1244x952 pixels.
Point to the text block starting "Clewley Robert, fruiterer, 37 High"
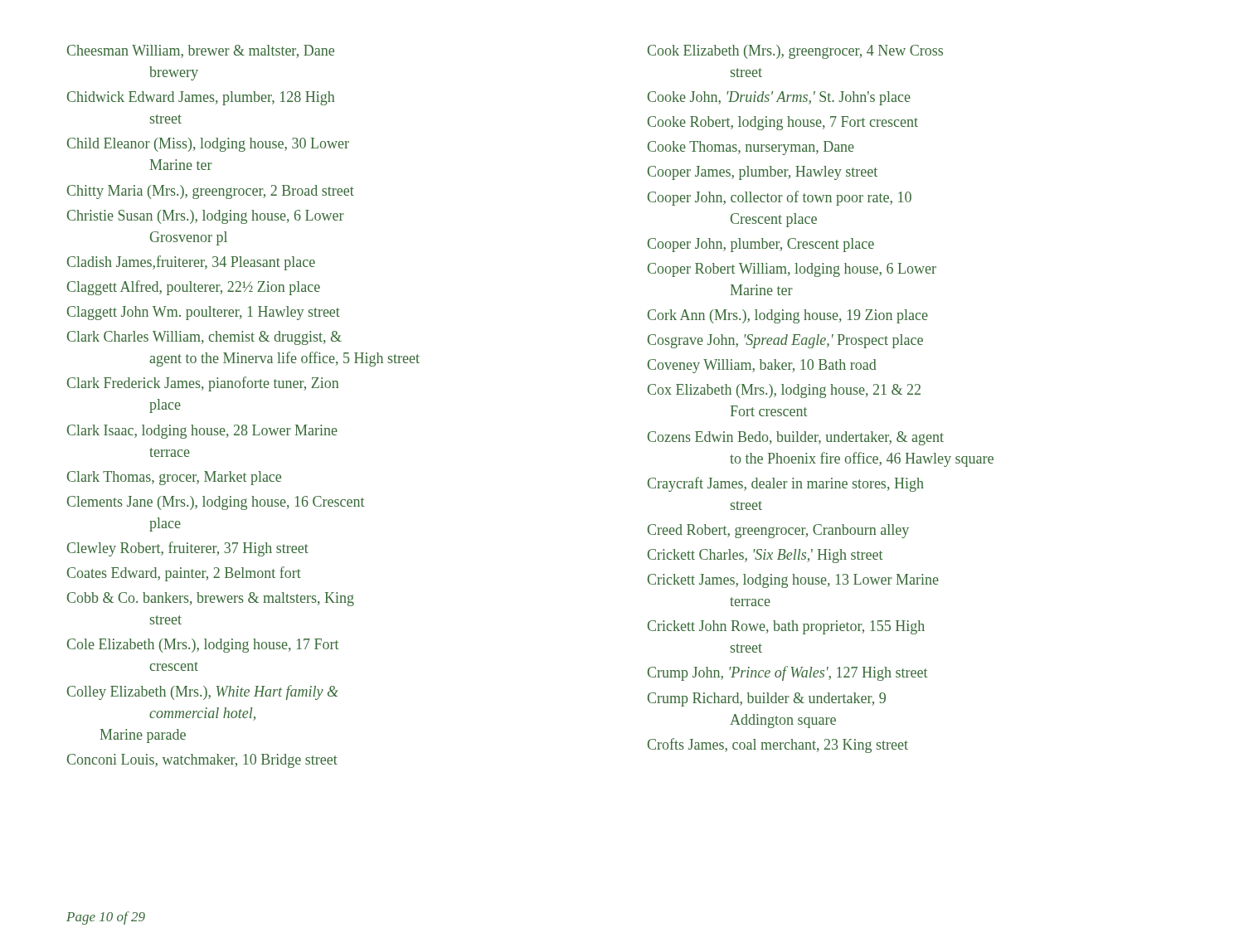click(x=187, y=548)
